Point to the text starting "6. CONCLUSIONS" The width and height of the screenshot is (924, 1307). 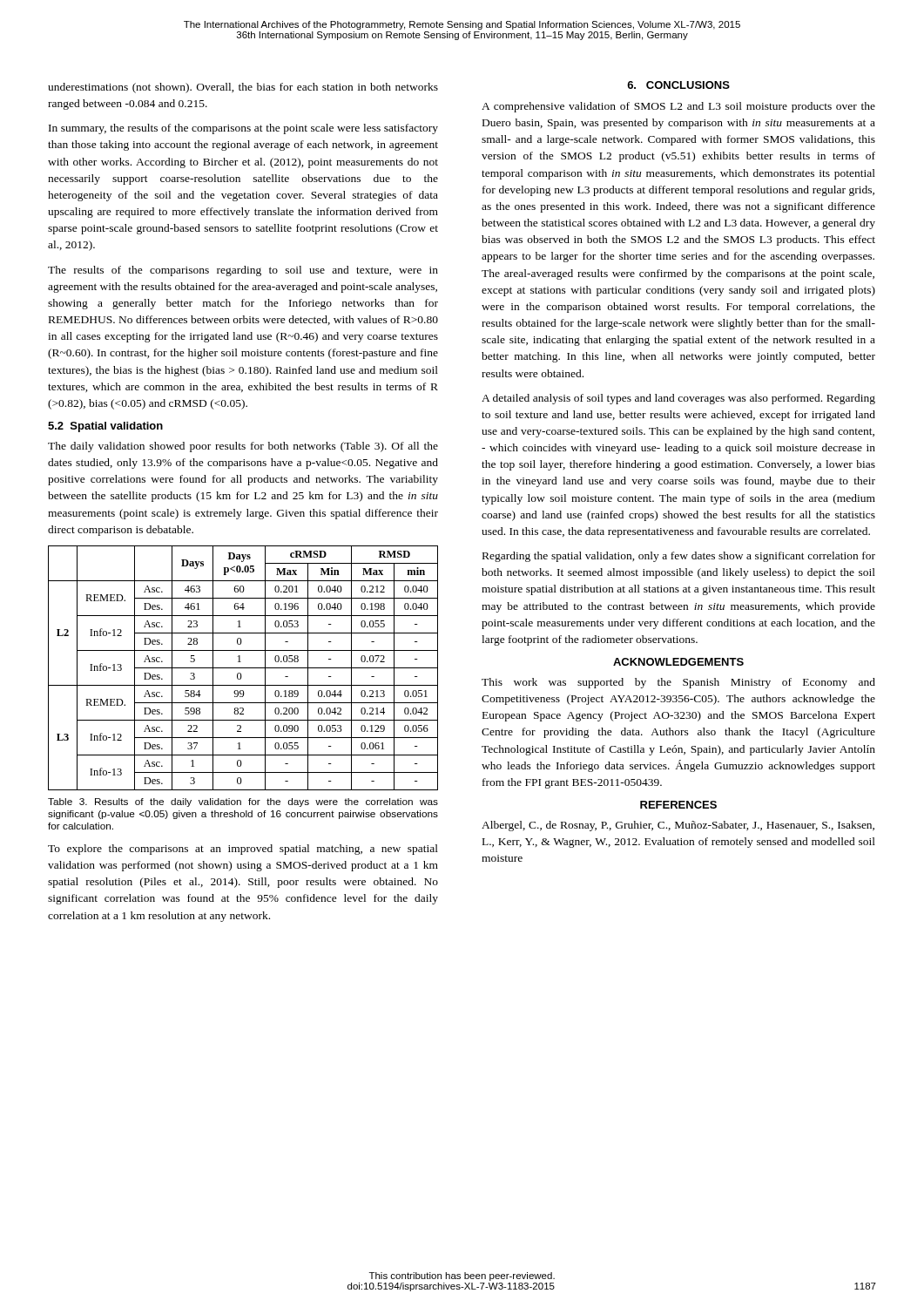pyautogui.click(x=678, y=85)
